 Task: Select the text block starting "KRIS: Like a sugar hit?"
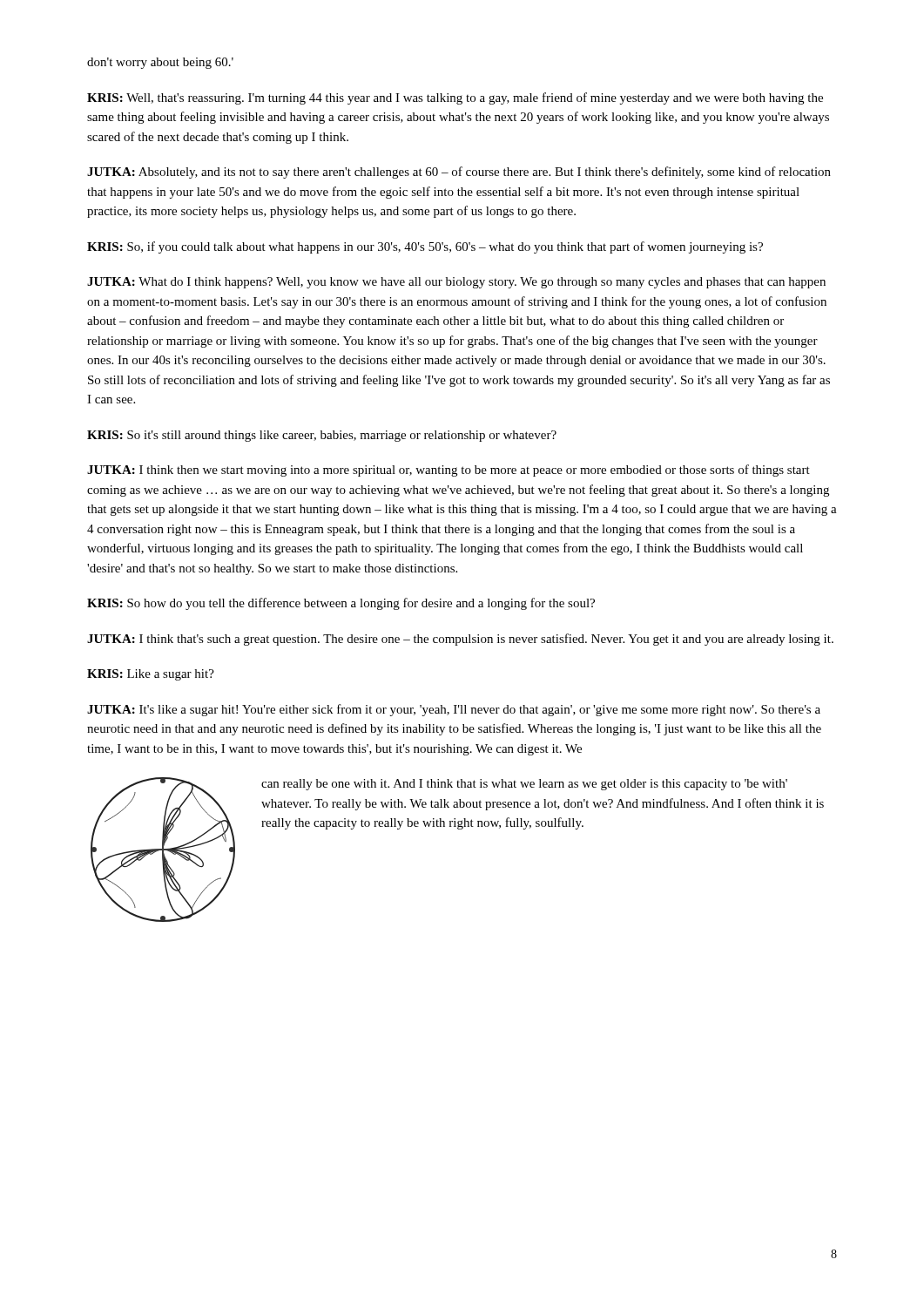[151, 674]
